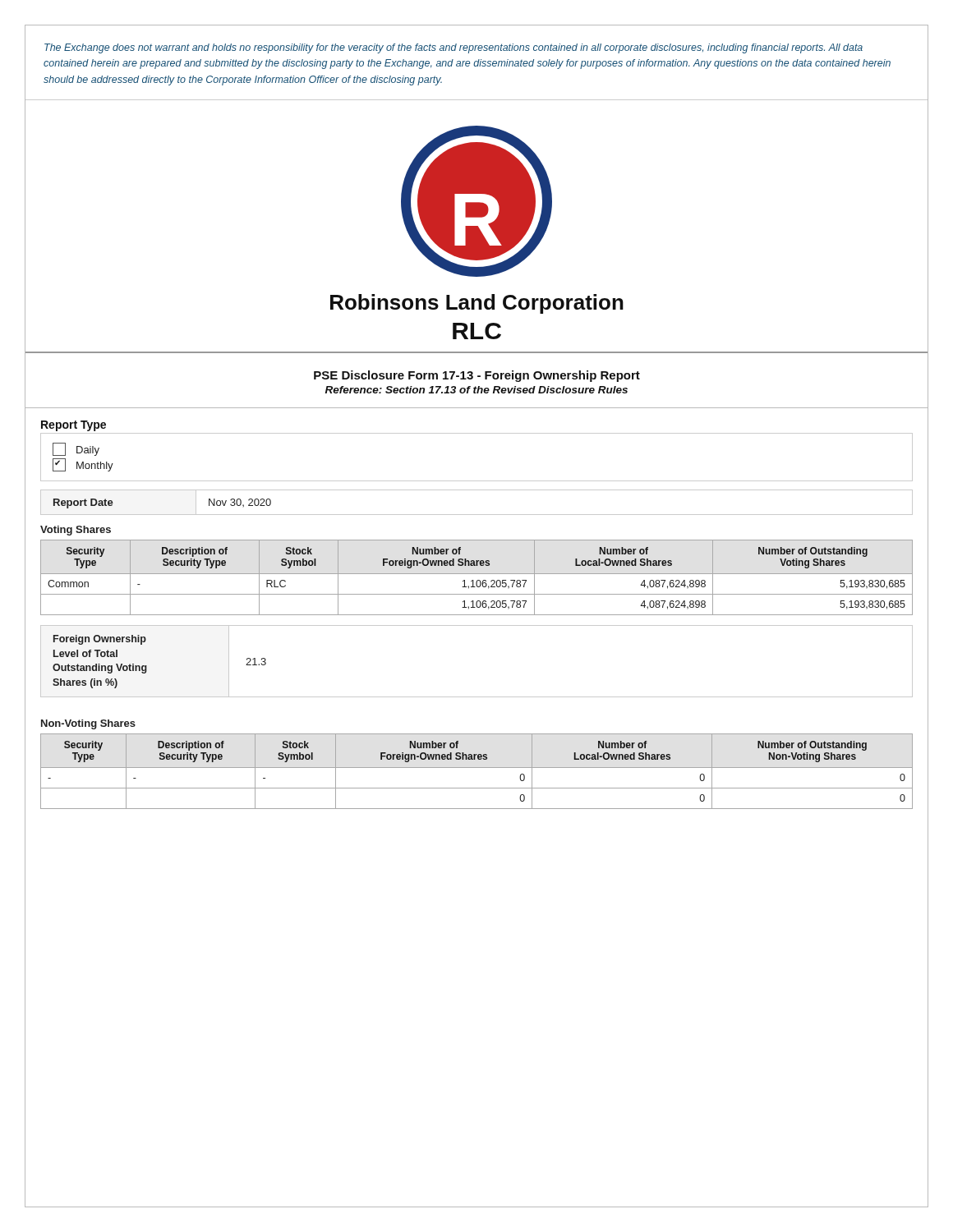This screenshot has height=1232, width=953.
Task: Select the title with the text "Robinsons Land Corporation"
Action: (476, 302)
